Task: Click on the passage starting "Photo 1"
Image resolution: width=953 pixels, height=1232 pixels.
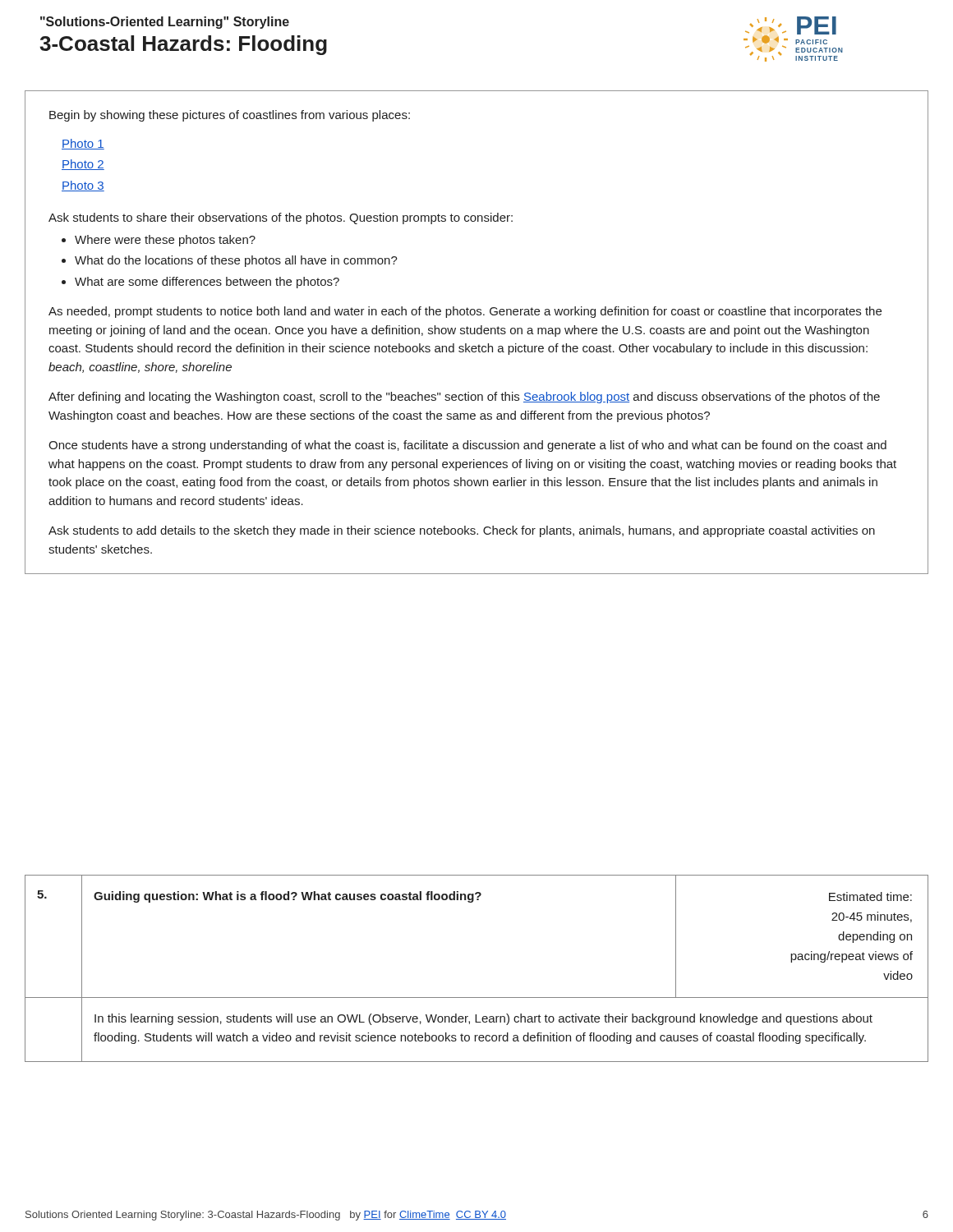Action: coord(83,144)
